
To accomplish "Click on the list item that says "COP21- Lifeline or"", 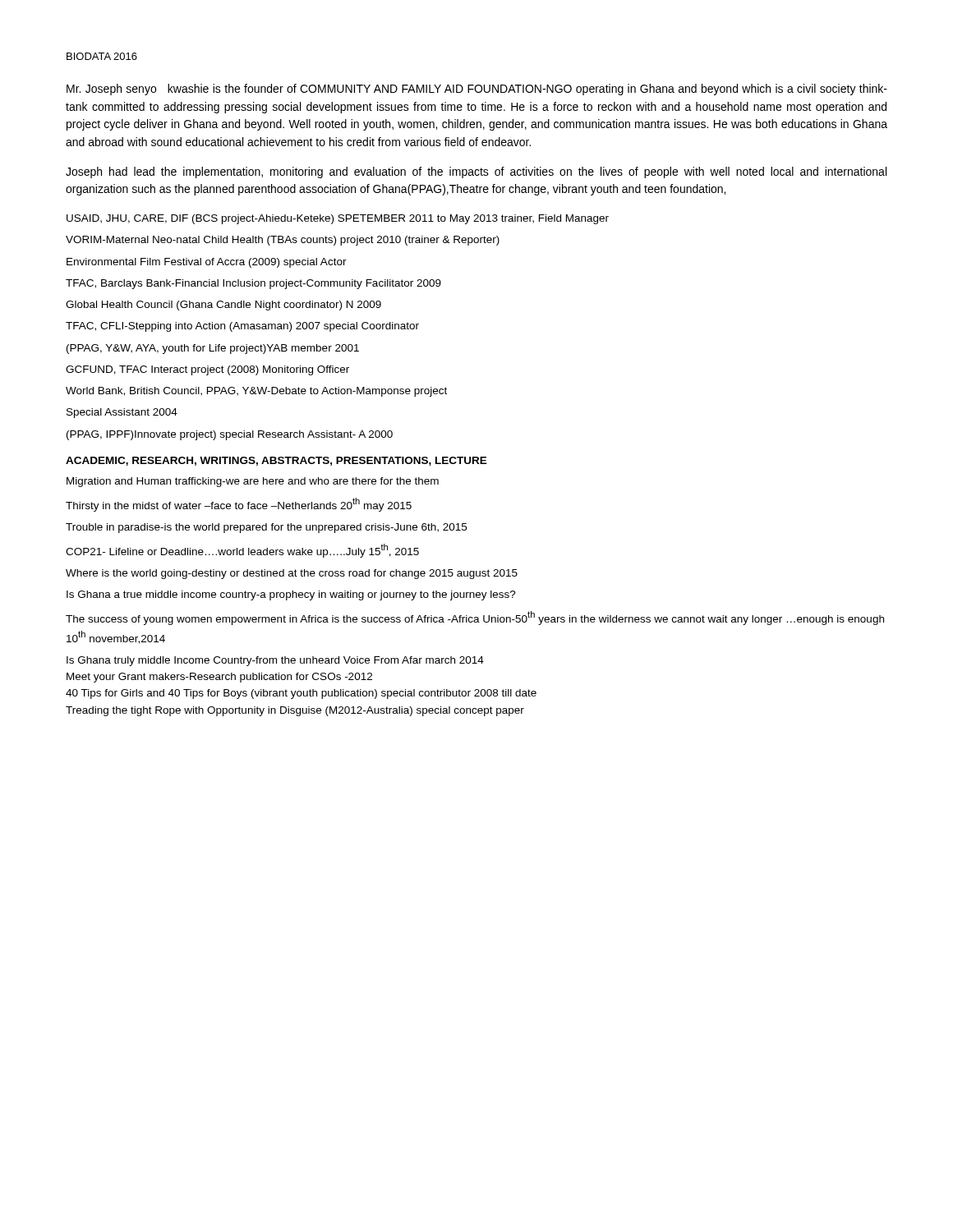I will (x=243, y=550).
